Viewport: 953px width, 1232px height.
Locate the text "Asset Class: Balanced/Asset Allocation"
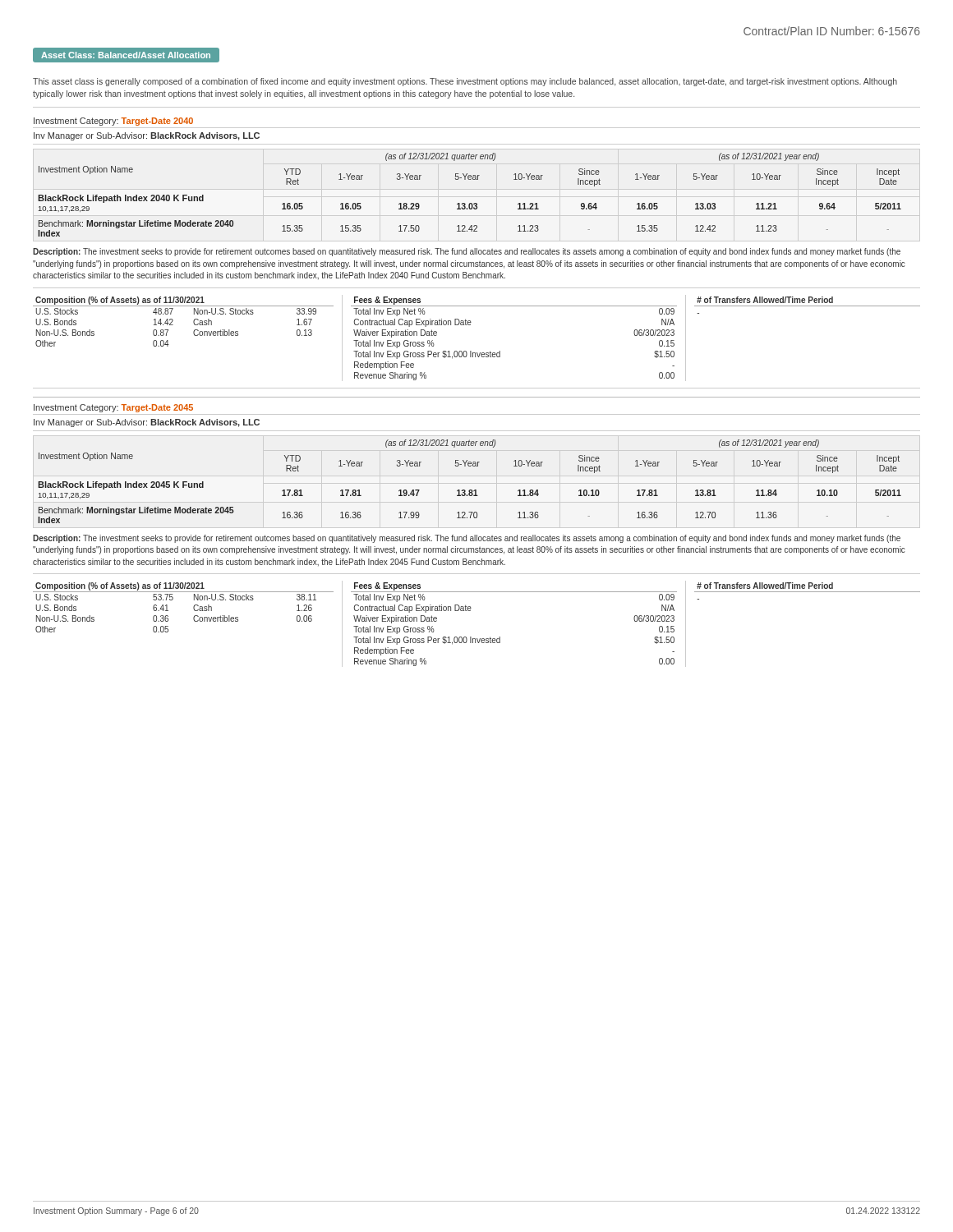click(x=126, y=55)
